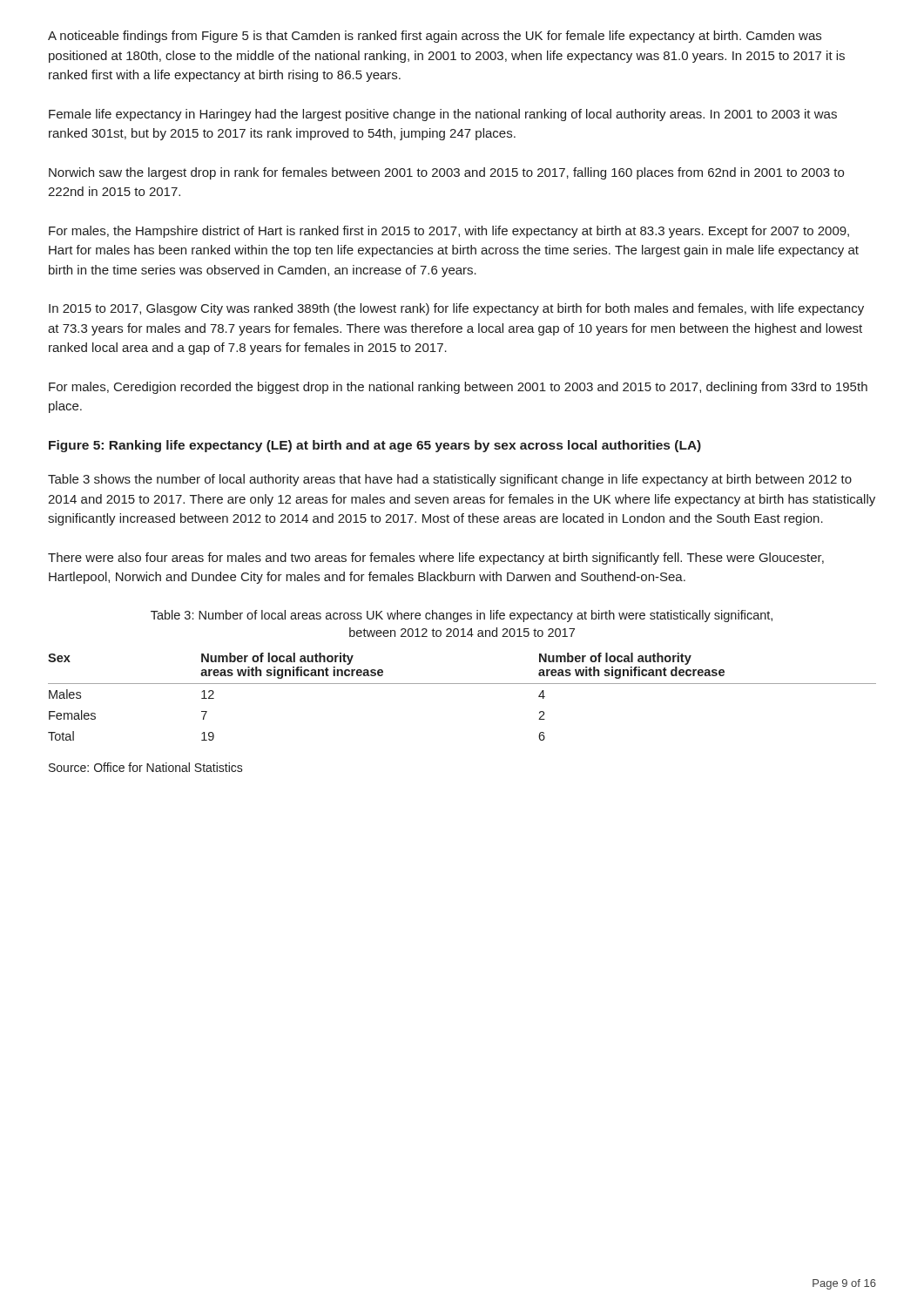This screenshot has height=1307, width=924.
Task: Locate a table
Action: point(462,697)
